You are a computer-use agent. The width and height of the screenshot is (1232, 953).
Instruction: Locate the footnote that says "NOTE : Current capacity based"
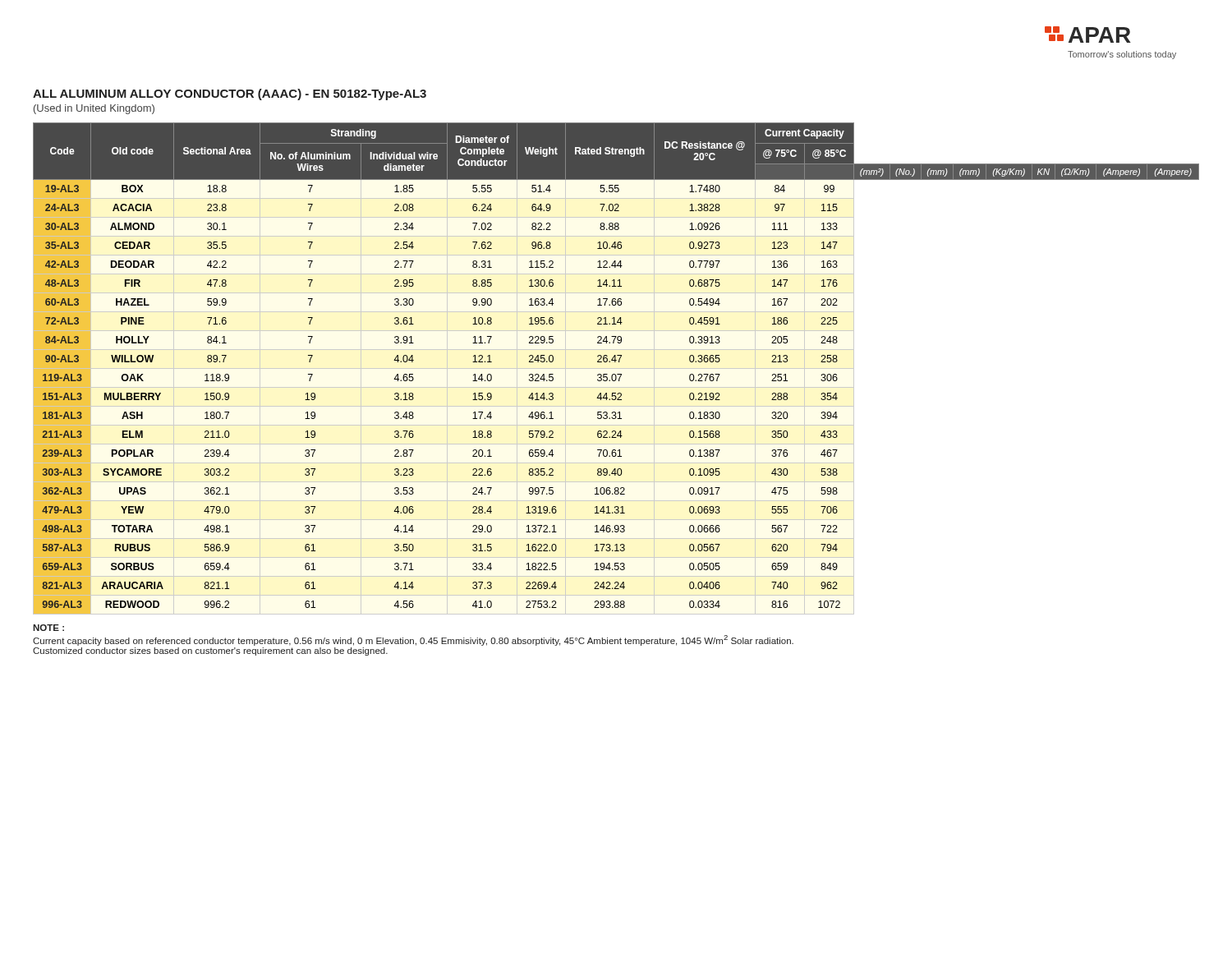413,639
